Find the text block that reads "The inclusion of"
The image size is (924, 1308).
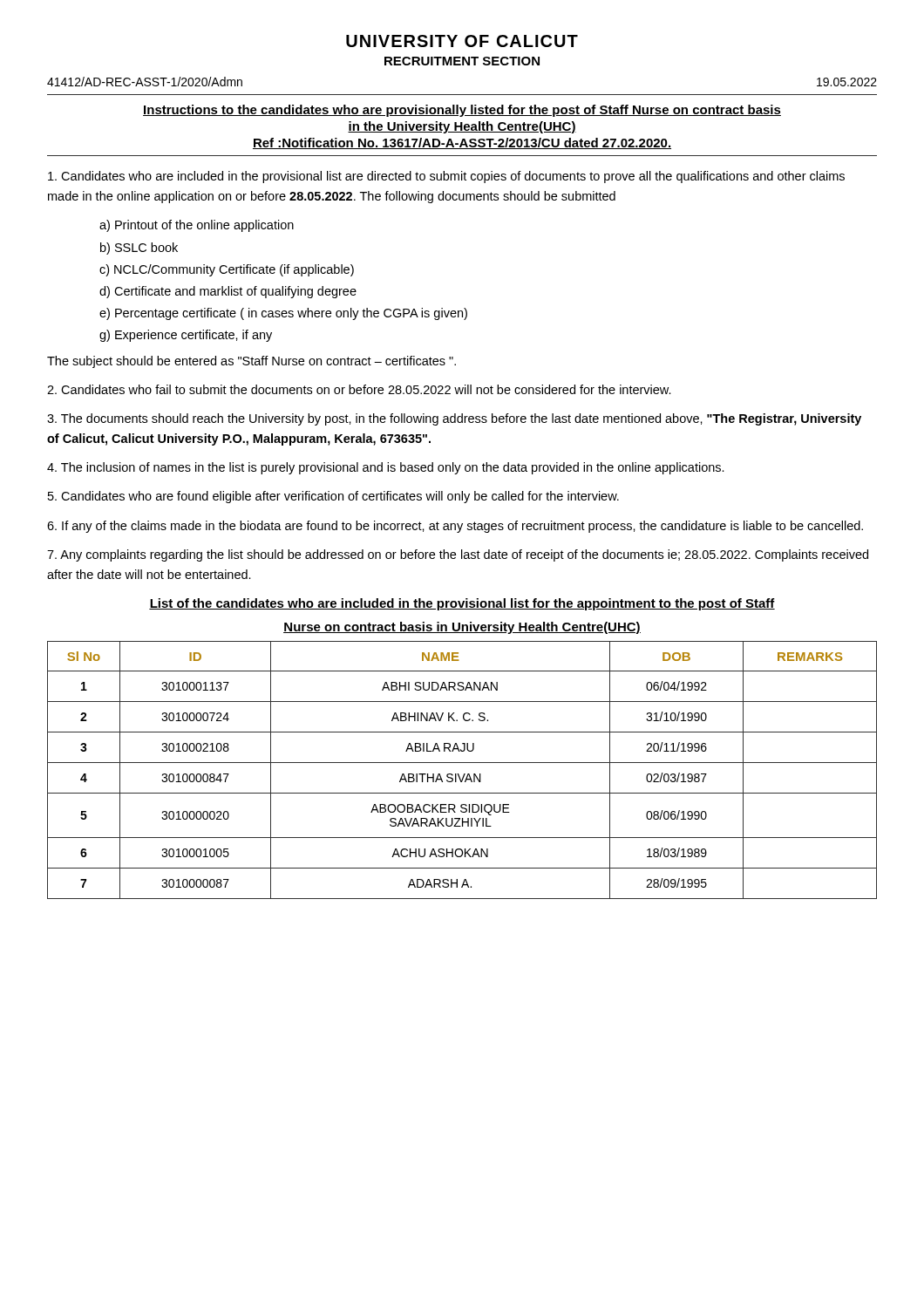point(386,468)
